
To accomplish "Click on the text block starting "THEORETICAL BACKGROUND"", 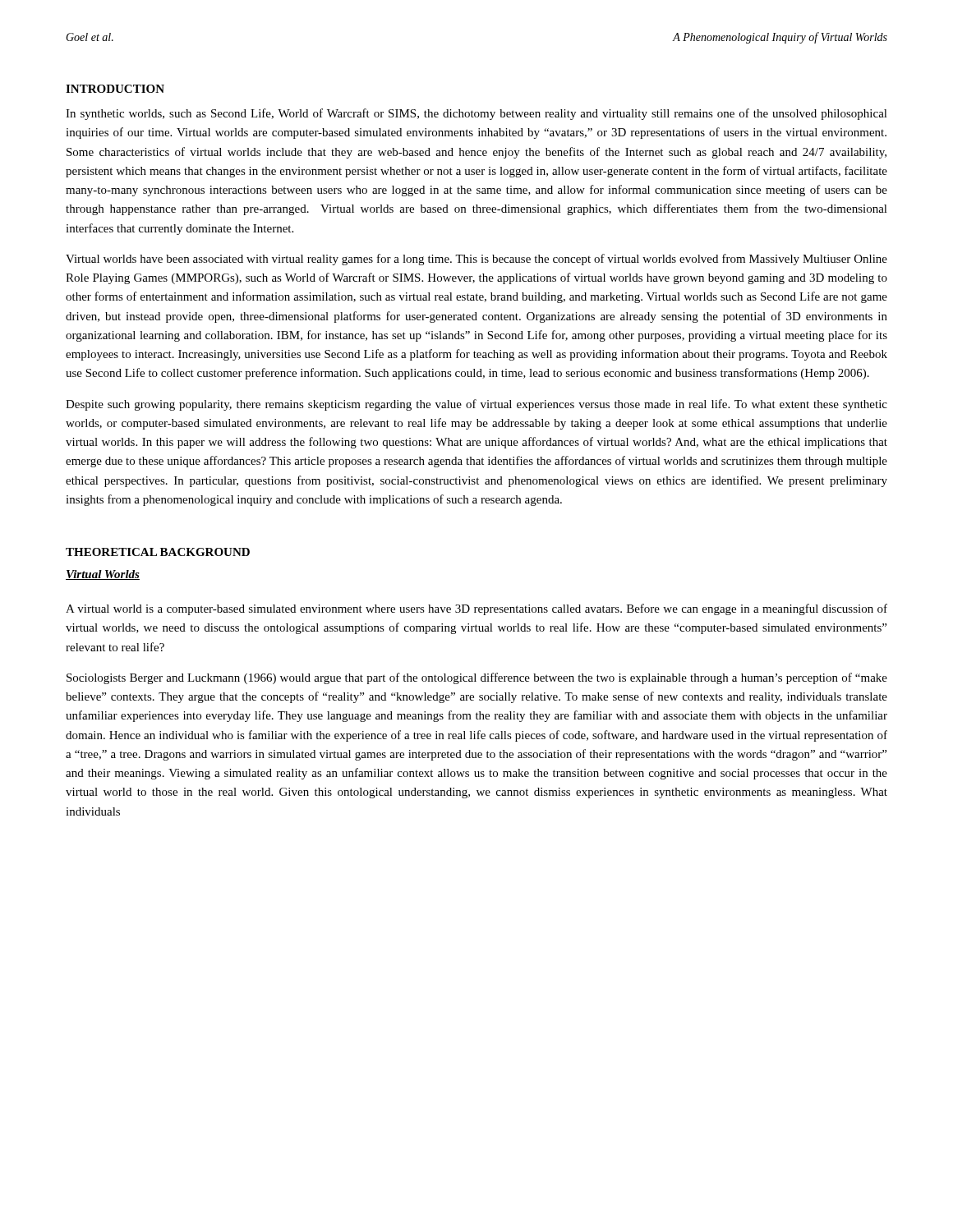I will [x=158, y=552].
